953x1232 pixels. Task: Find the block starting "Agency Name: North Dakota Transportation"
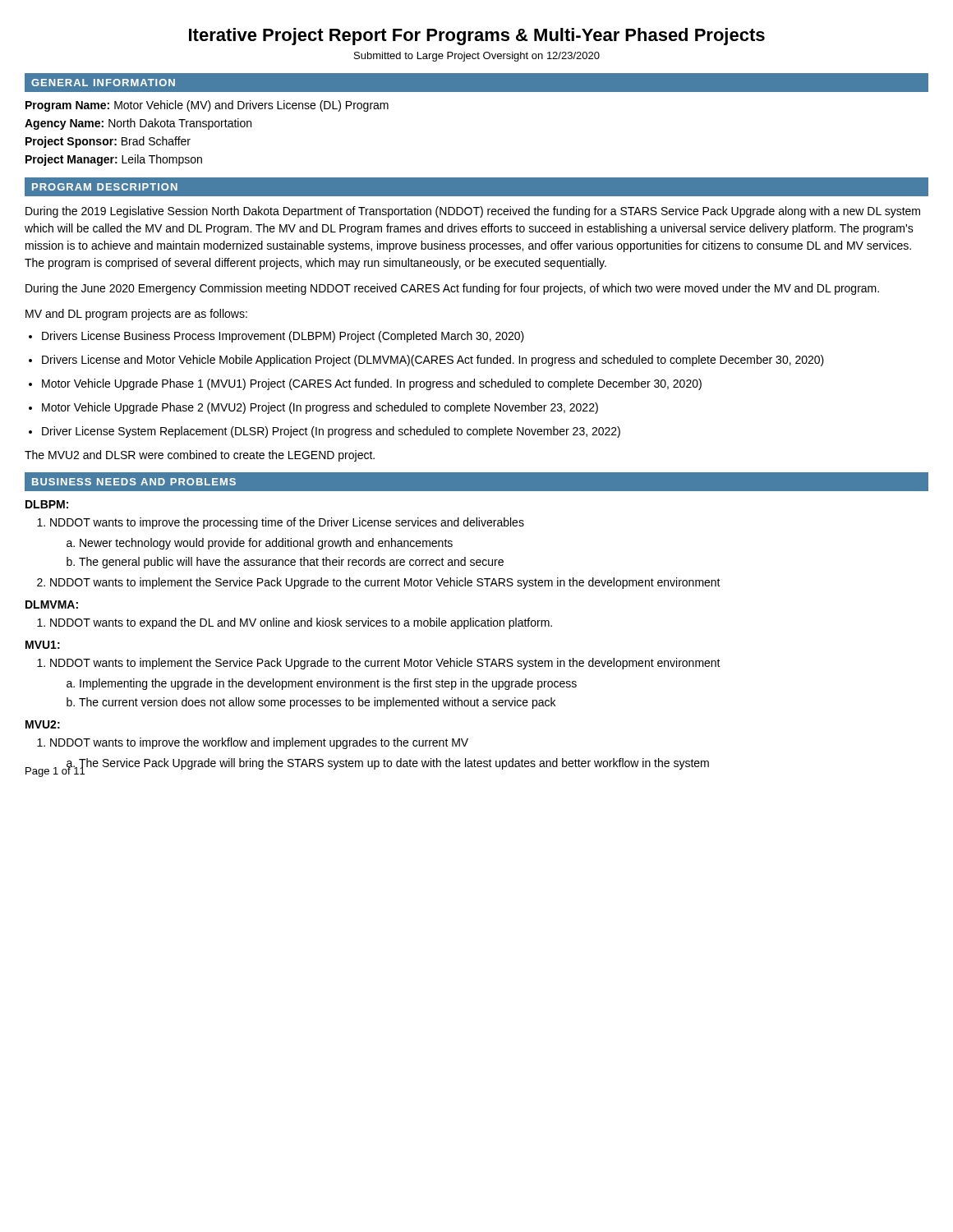point(138,123)
